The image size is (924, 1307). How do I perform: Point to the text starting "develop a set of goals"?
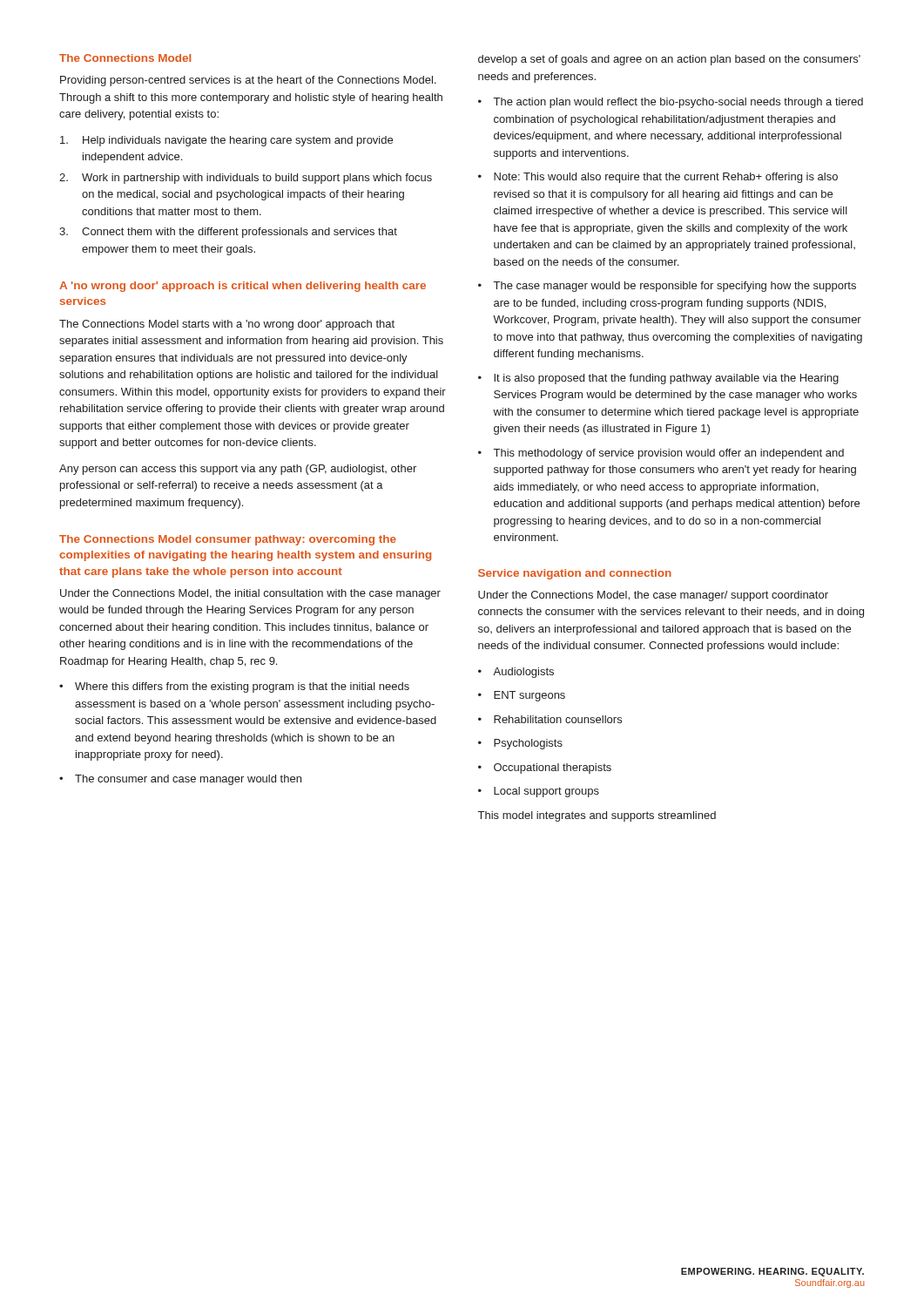669,67
